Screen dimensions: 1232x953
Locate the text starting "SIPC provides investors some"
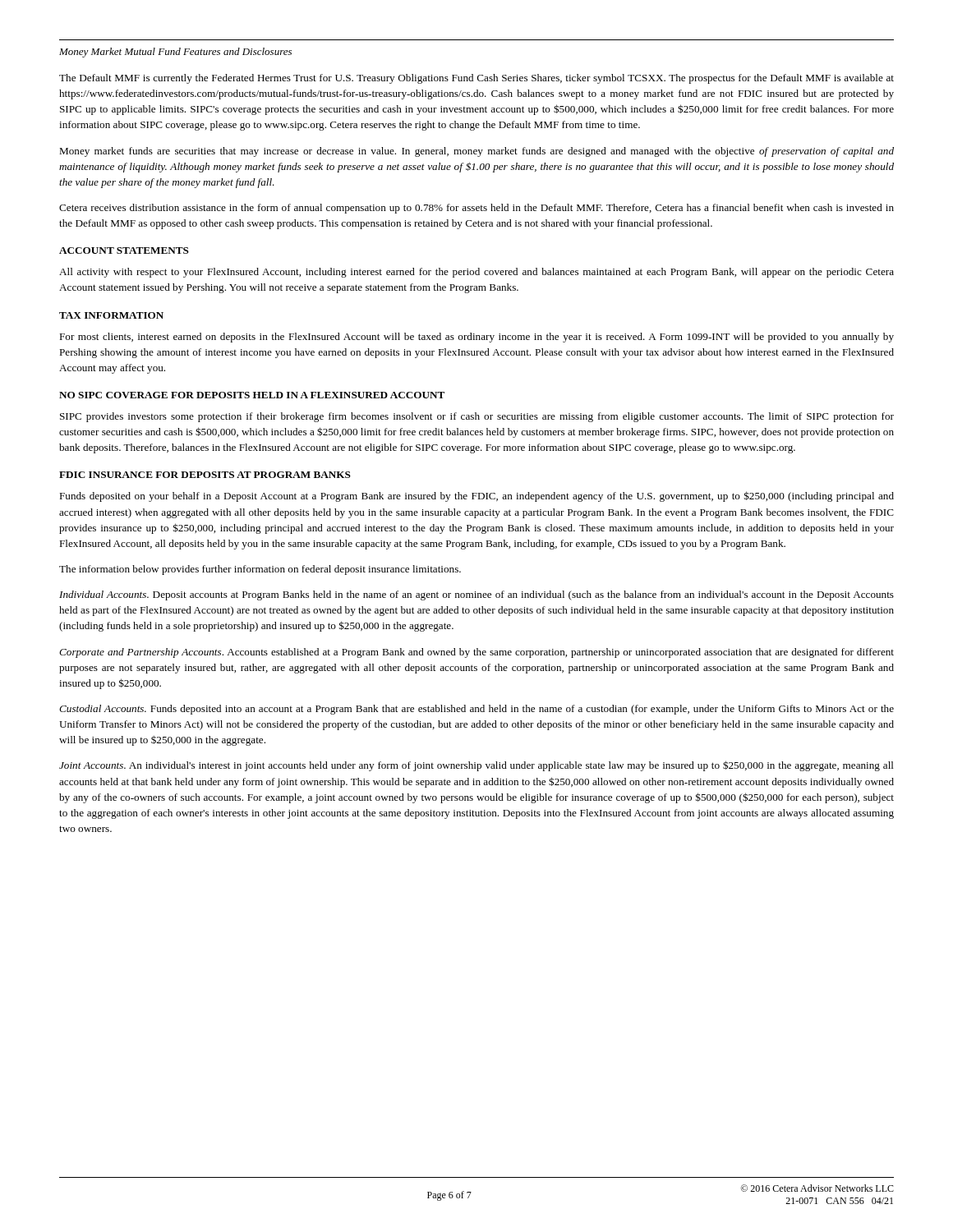coord(476,432)
